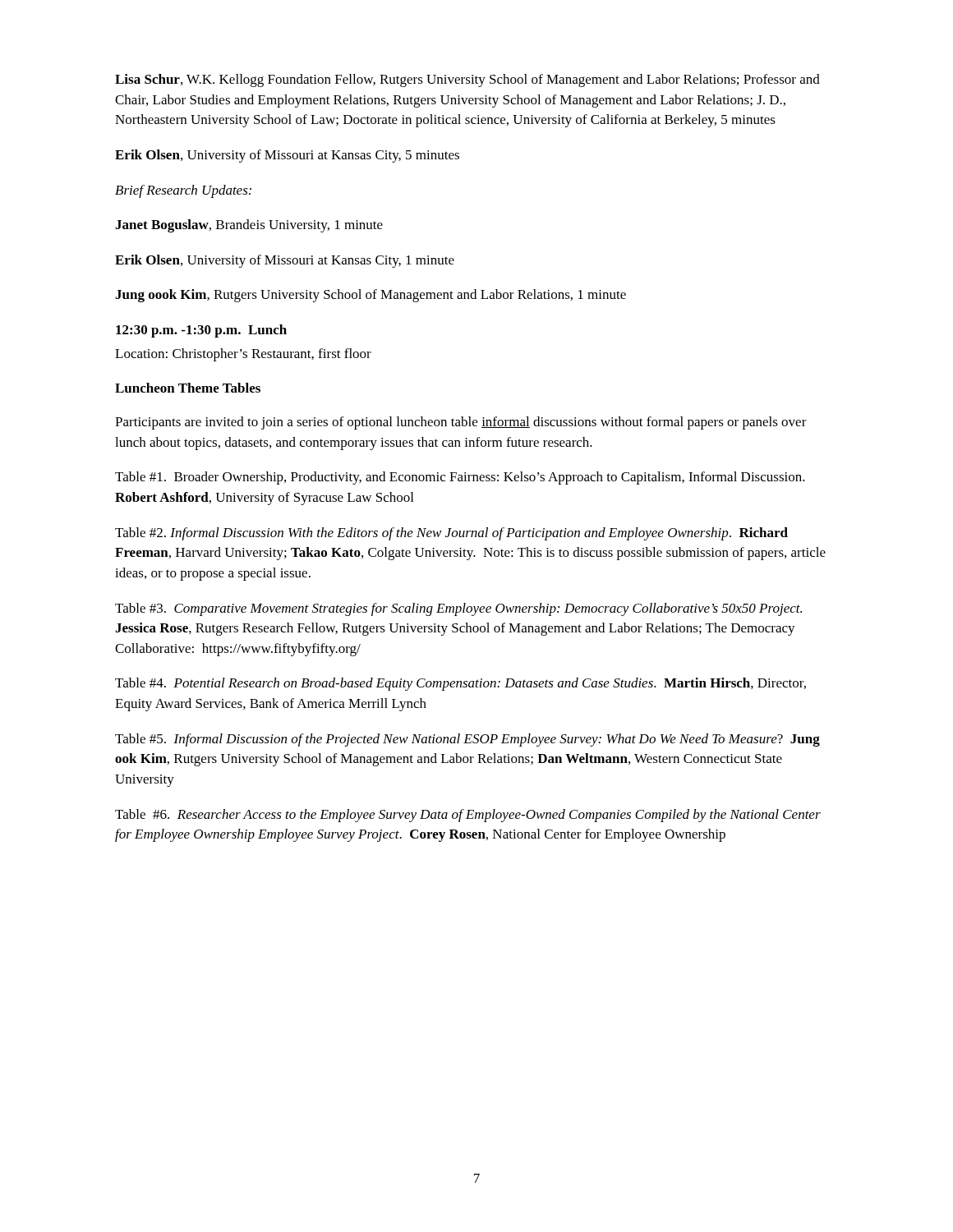The image size is (953, 1232).
Task: Find the element starting "Participants are invited to join"
Action: point(476,433)
